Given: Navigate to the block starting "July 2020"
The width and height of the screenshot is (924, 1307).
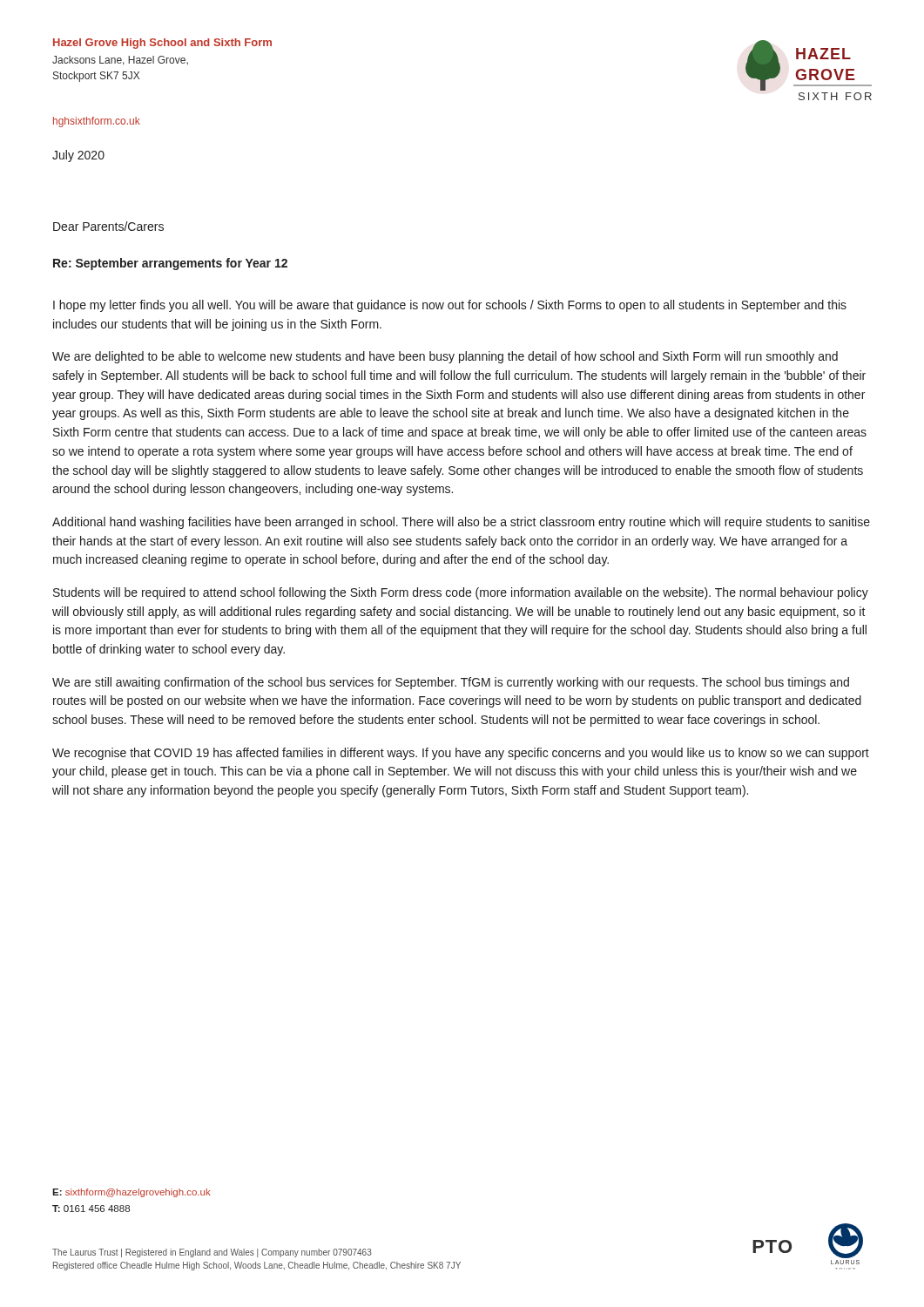Looking at the screenshot, I should pos(78,155).
